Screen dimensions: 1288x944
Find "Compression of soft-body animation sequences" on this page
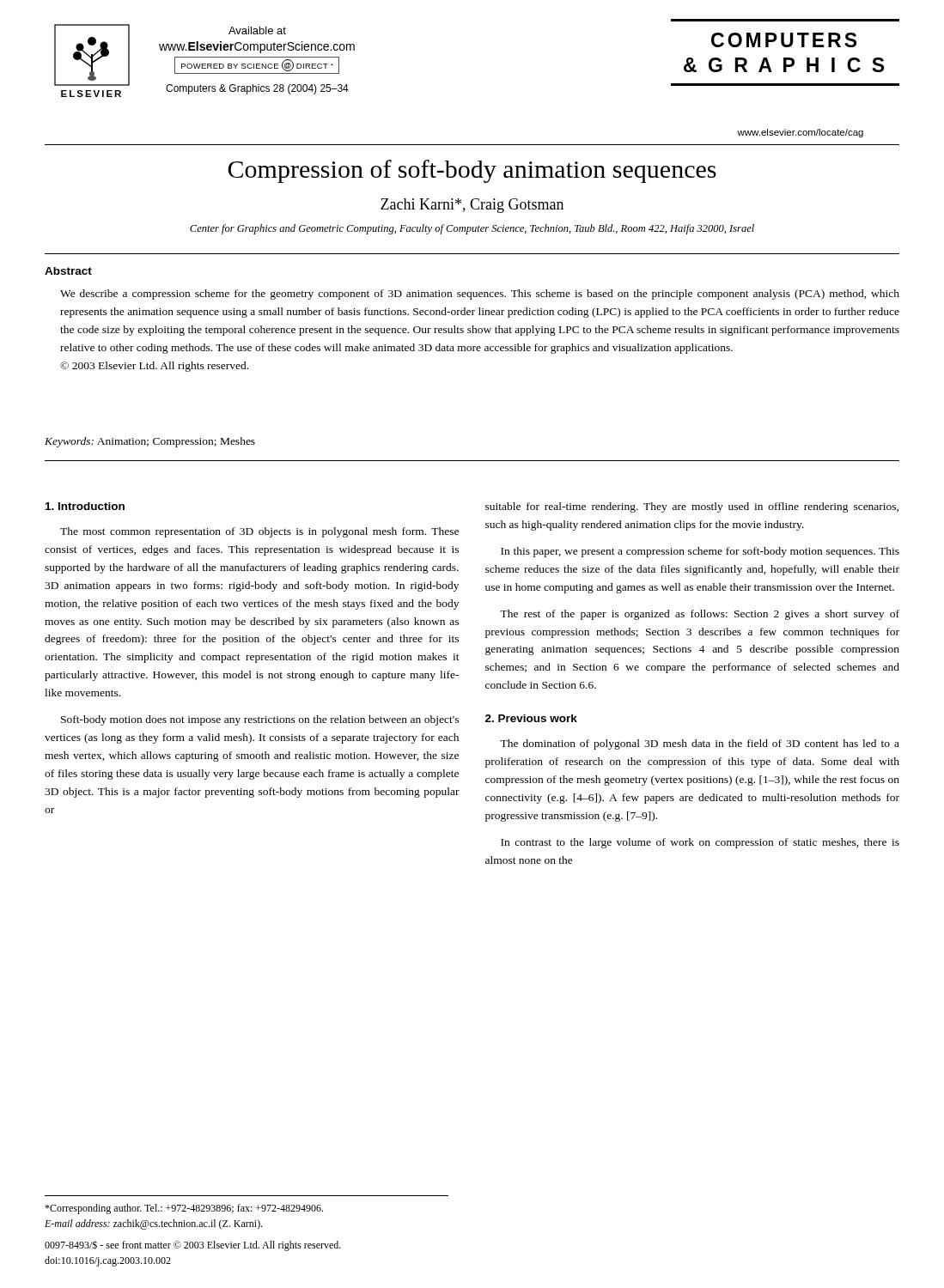[472, 169]
